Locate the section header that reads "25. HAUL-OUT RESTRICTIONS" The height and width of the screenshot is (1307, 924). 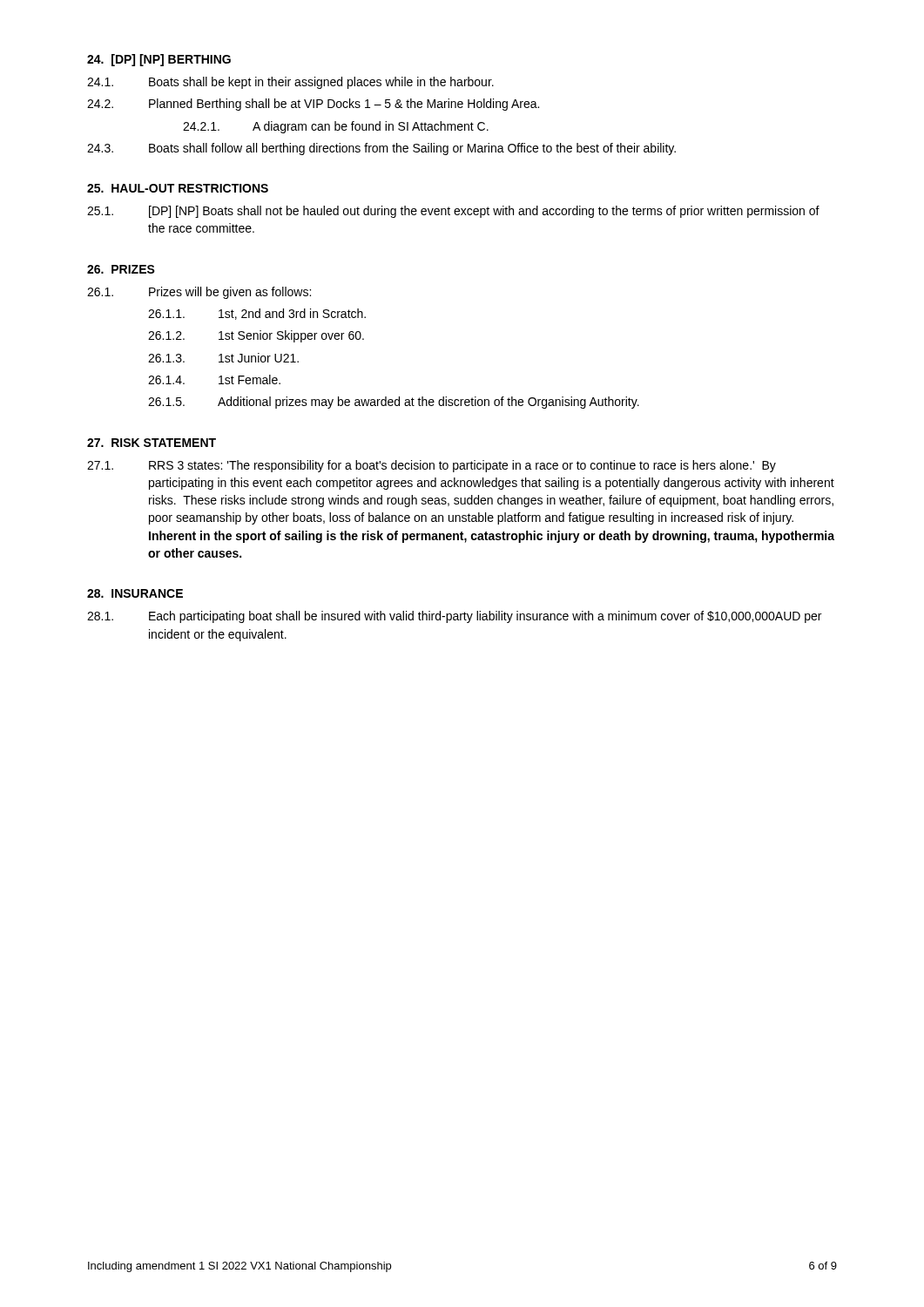[178, 188]
